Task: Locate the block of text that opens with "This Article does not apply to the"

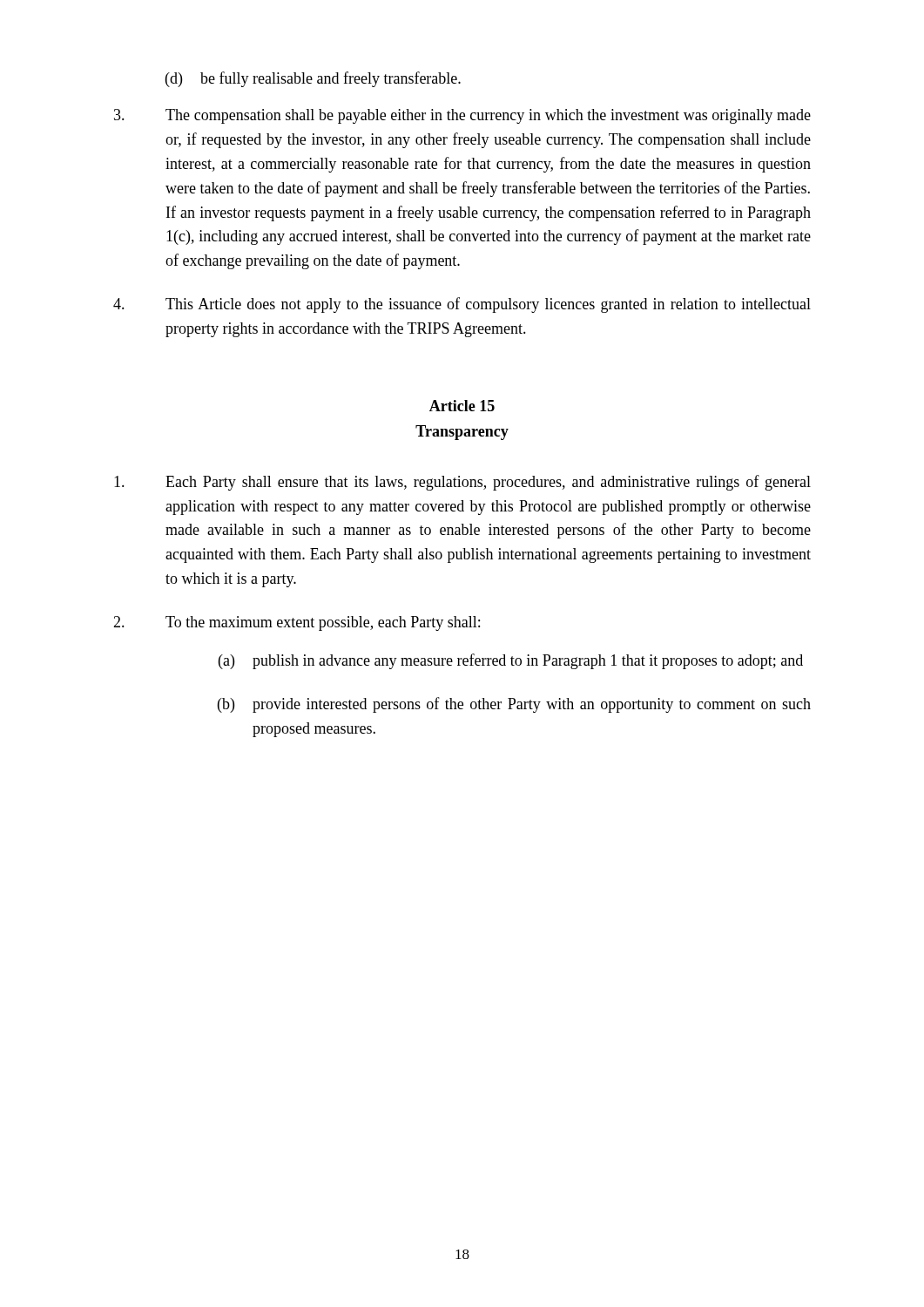Action: coord(462,317)
